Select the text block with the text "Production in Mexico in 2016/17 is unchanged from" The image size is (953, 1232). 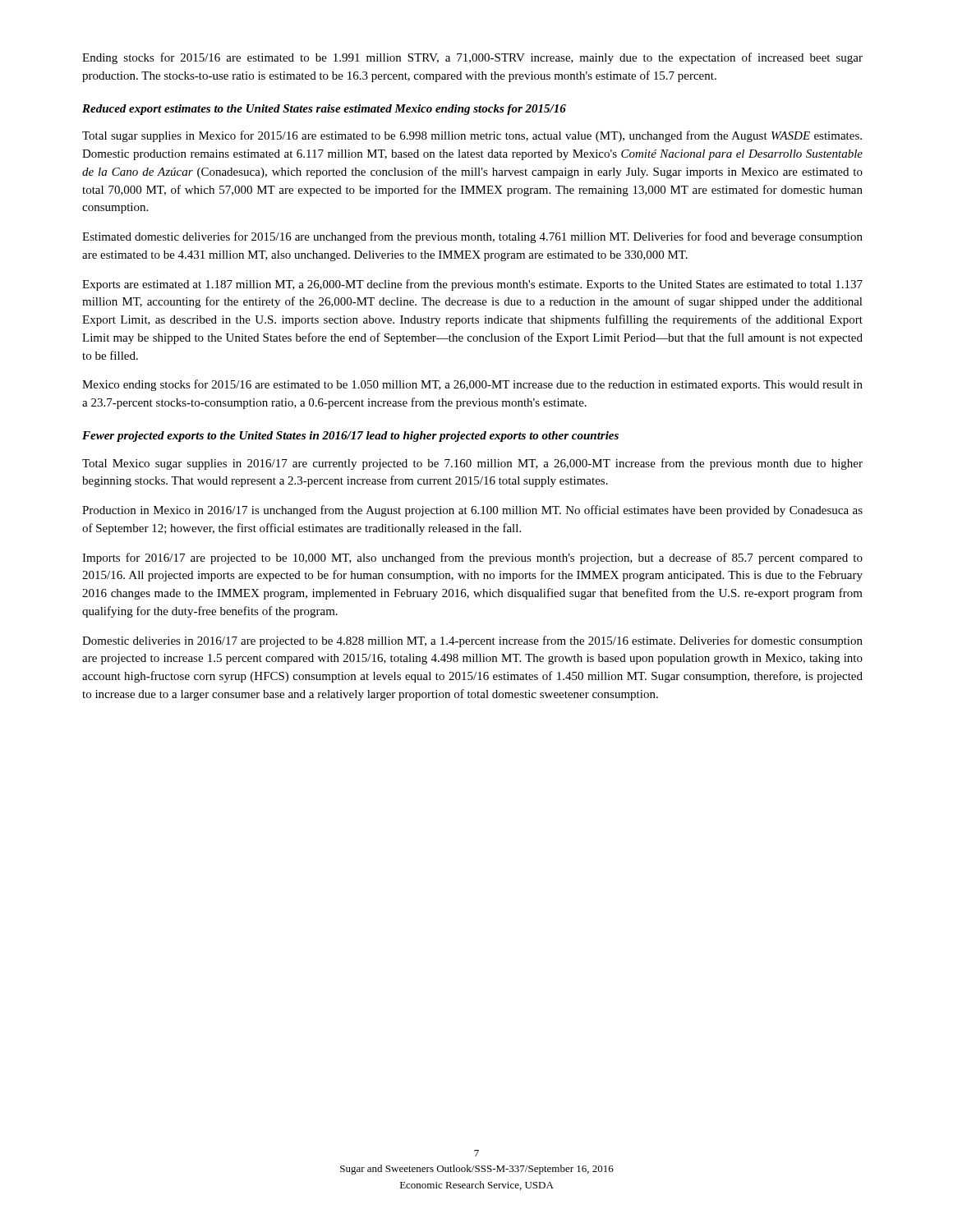point(472,520)
